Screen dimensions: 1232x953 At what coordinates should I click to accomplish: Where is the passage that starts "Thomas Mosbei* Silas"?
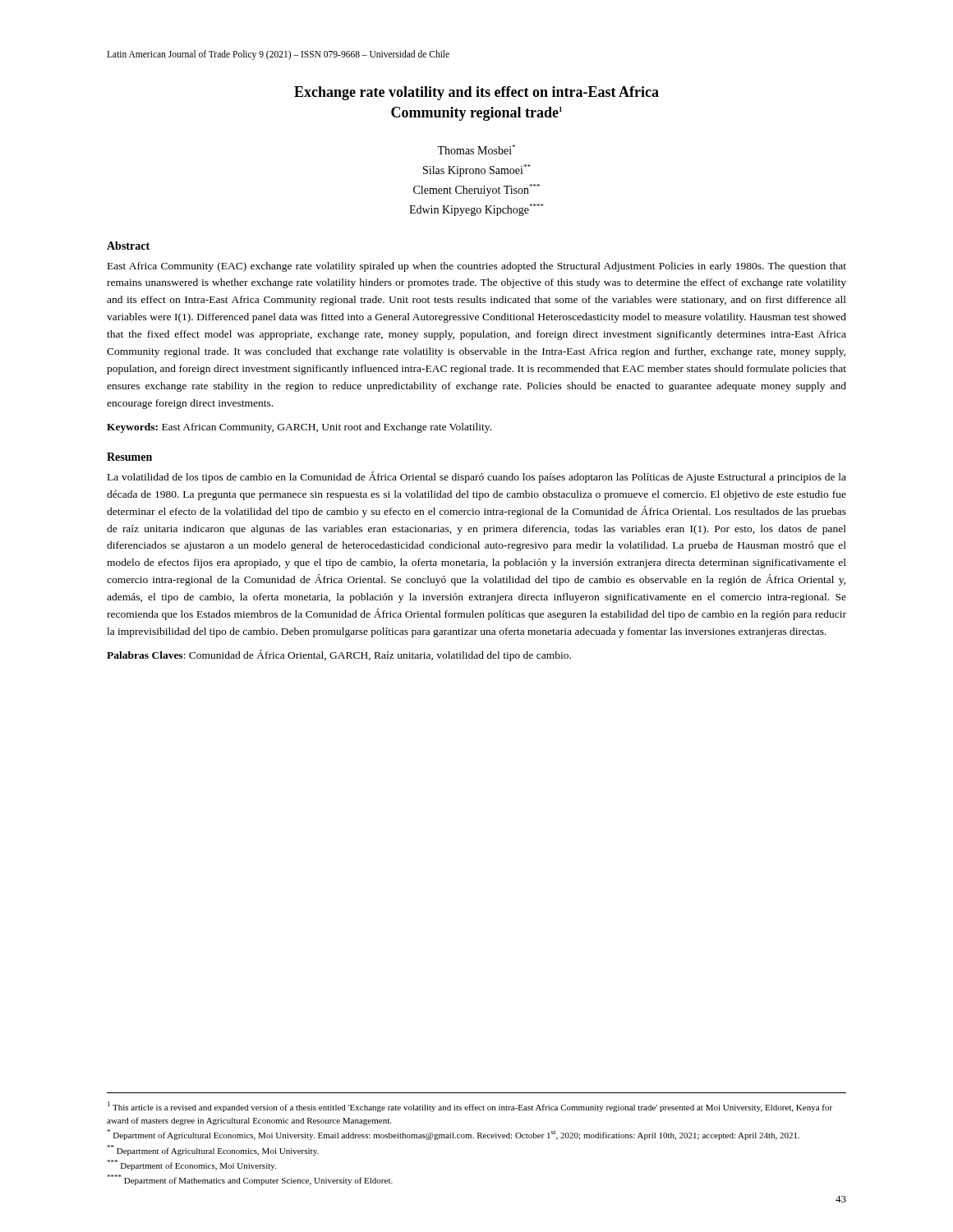(476, 180)
